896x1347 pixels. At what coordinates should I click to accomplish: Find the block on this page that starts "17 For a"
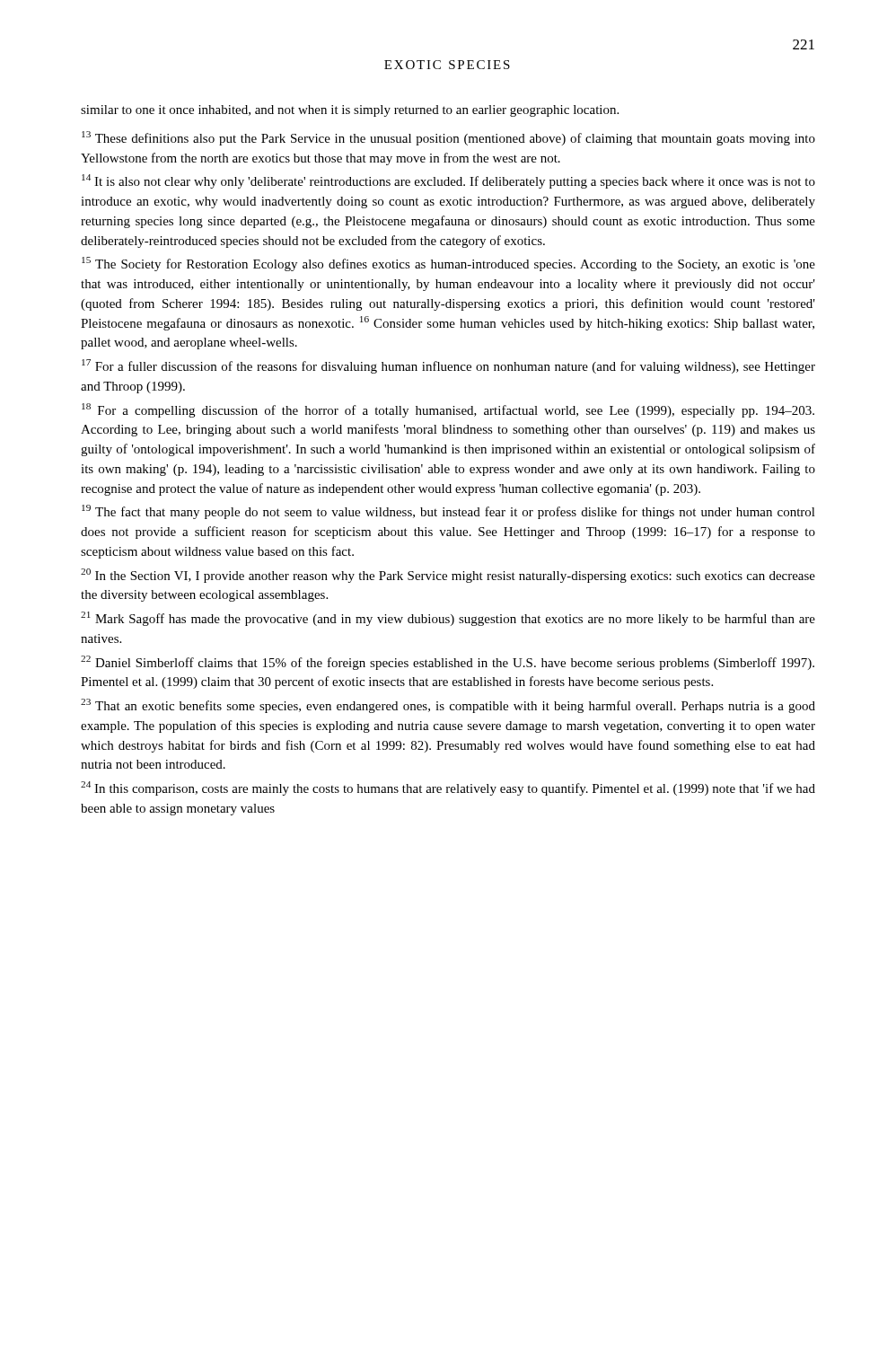pos(448,375)
